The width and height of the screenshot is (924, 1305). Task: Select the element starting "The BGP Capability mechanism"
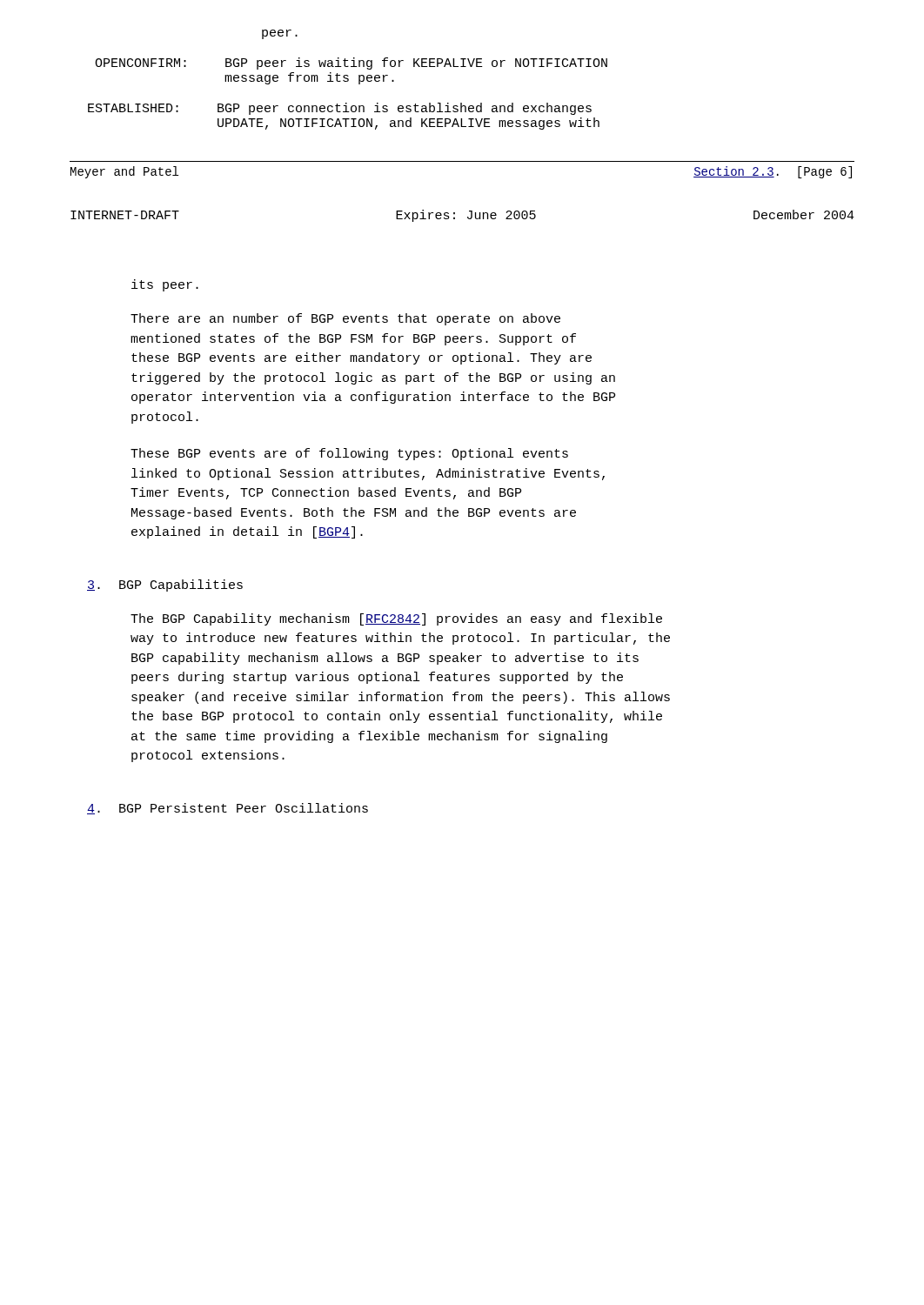(401, 688)
